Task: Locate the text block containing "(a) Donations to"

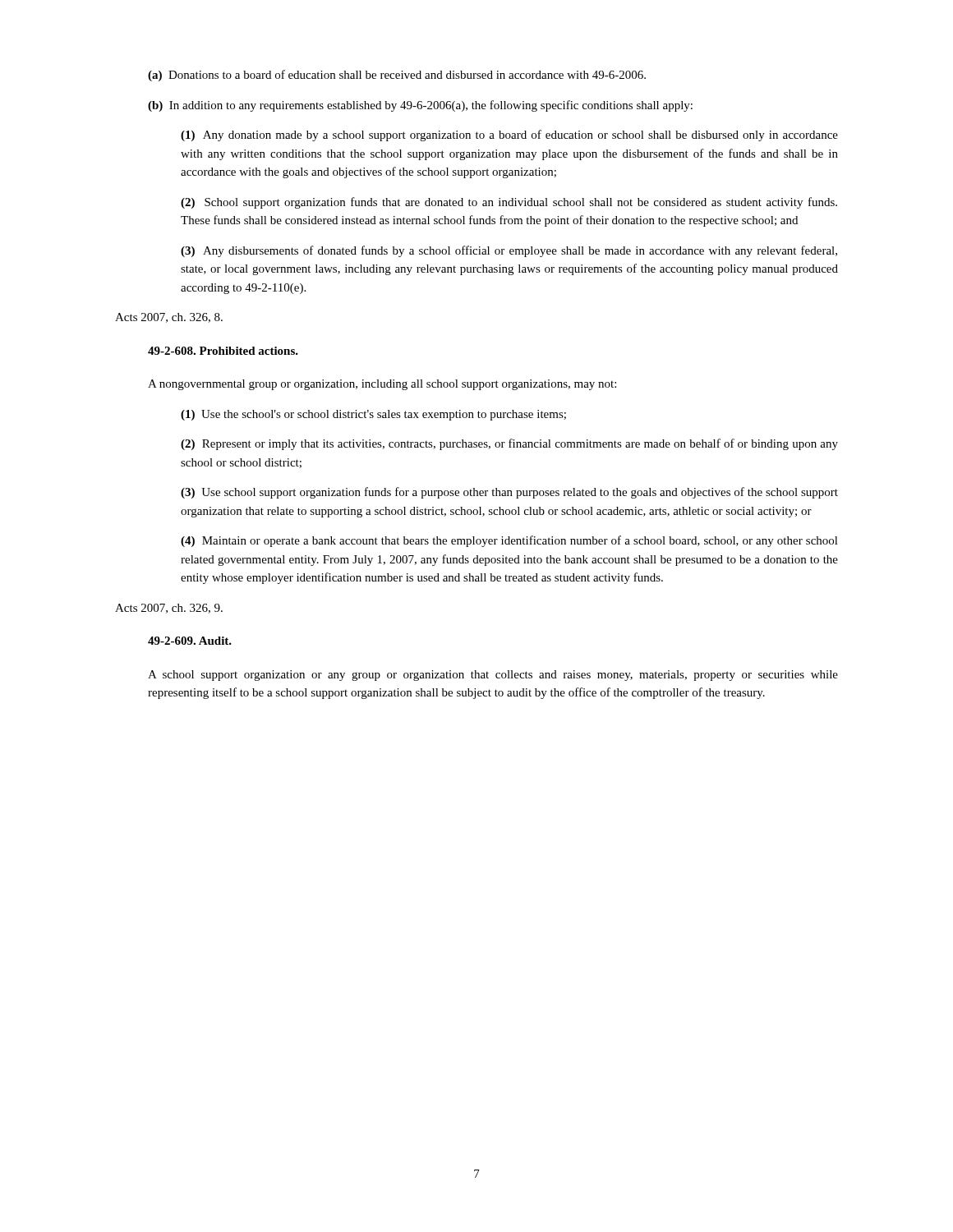Action: pos(397,75)
